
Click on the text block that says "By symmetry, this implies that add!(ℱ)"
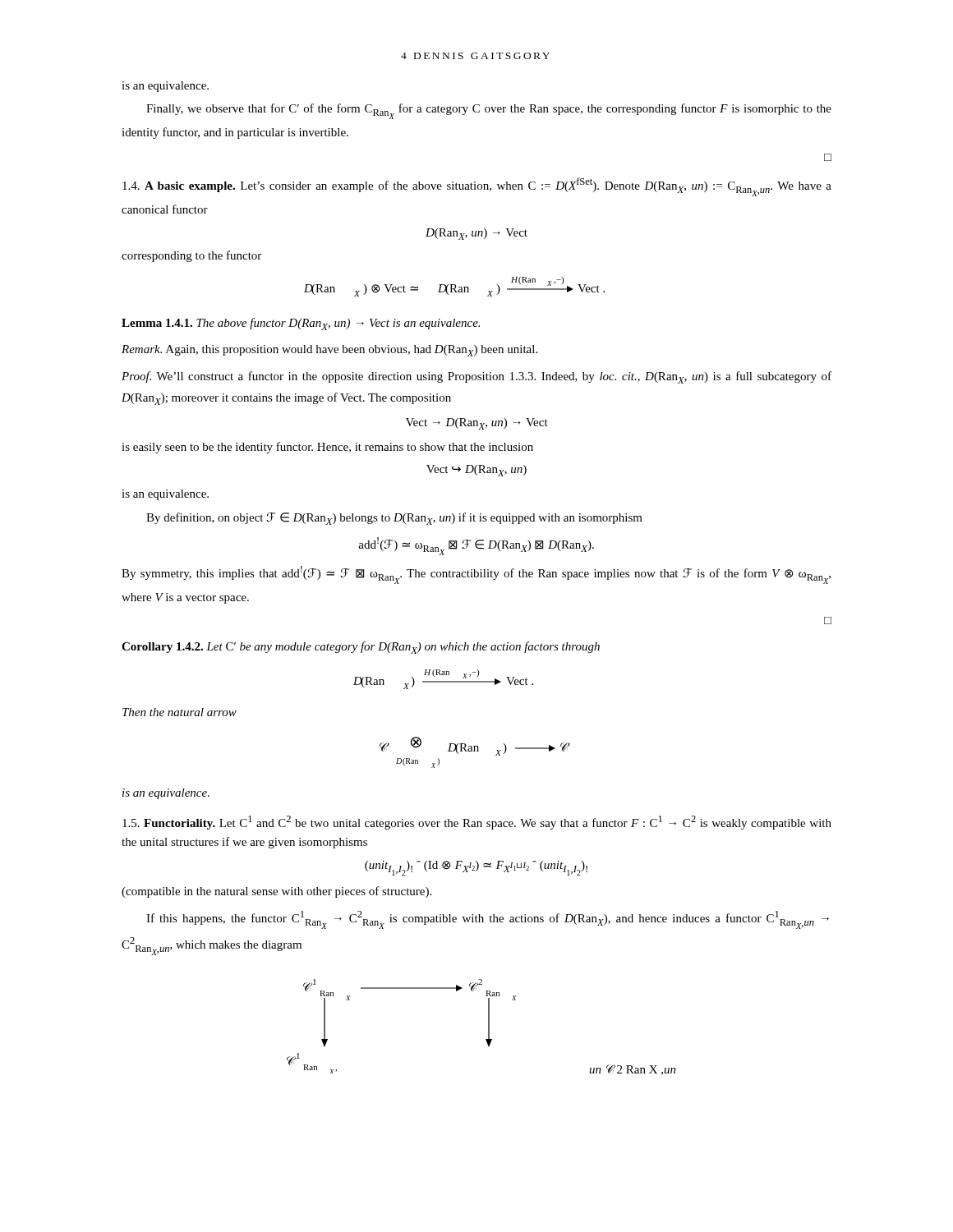pos(476,583)
